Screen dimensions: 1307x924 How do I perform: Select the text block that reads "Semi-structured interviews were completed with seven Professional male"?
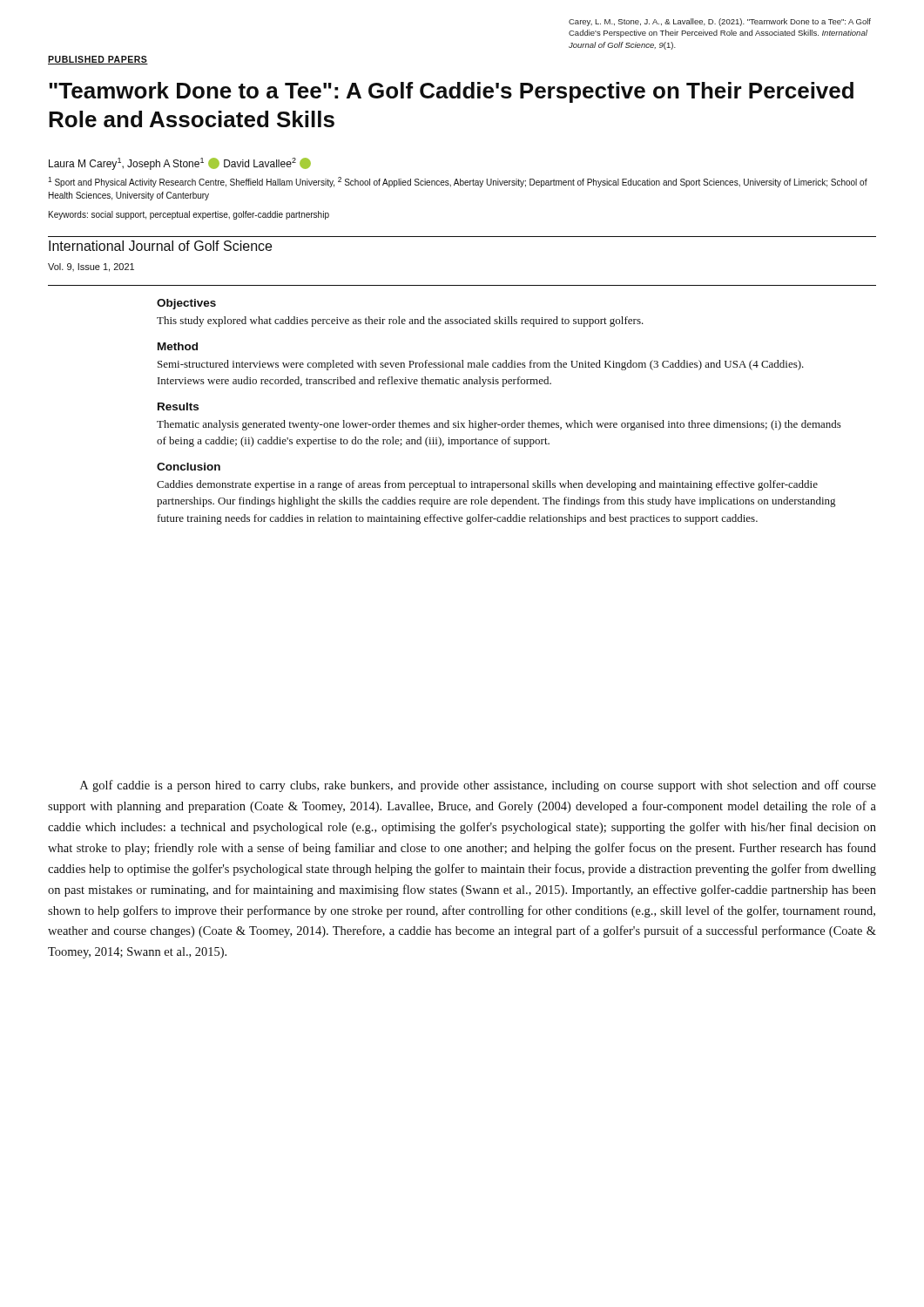[480, 372]
